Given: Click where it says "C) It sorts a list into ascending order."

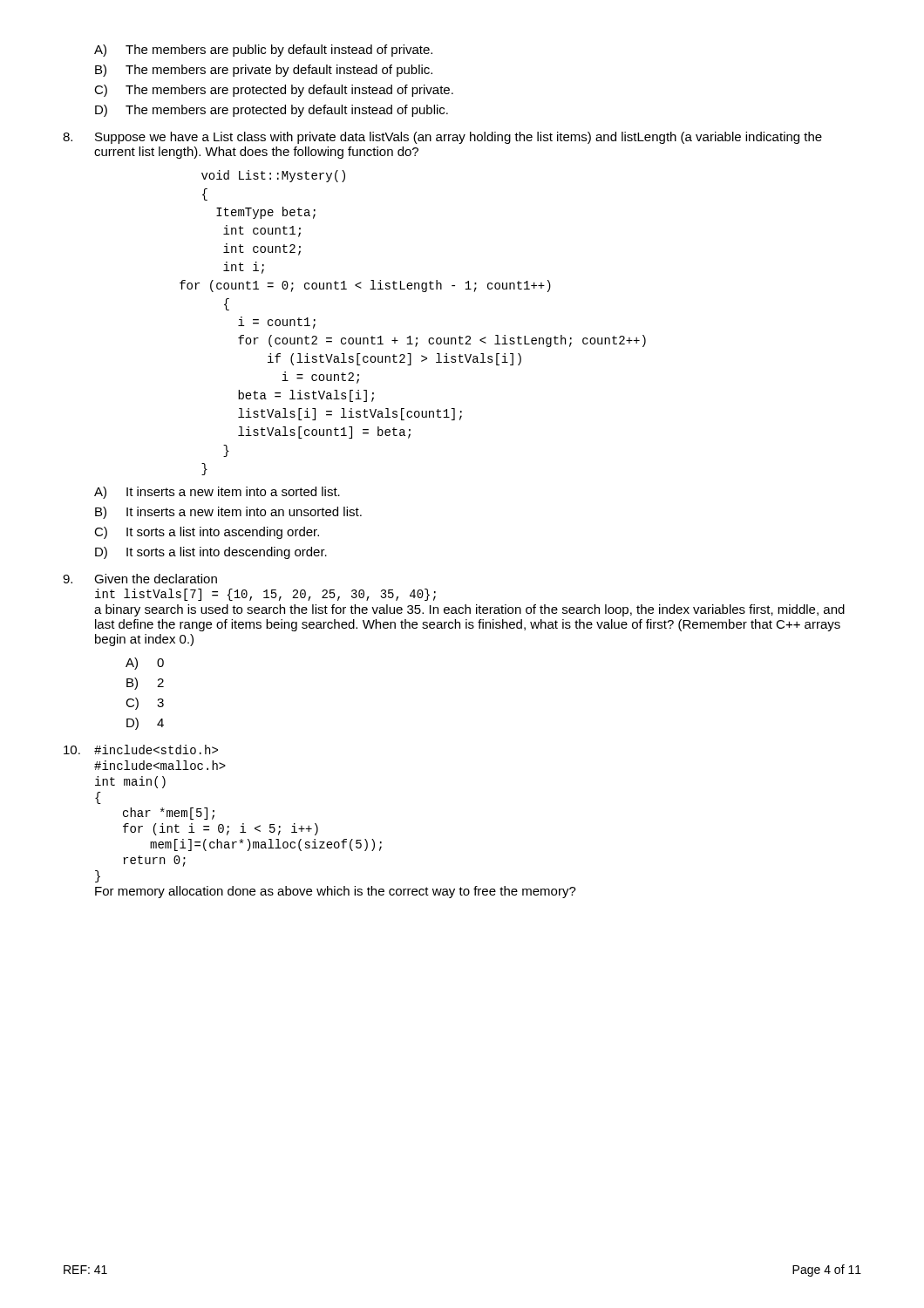Looking at the screenshot, I should (207, 532).
